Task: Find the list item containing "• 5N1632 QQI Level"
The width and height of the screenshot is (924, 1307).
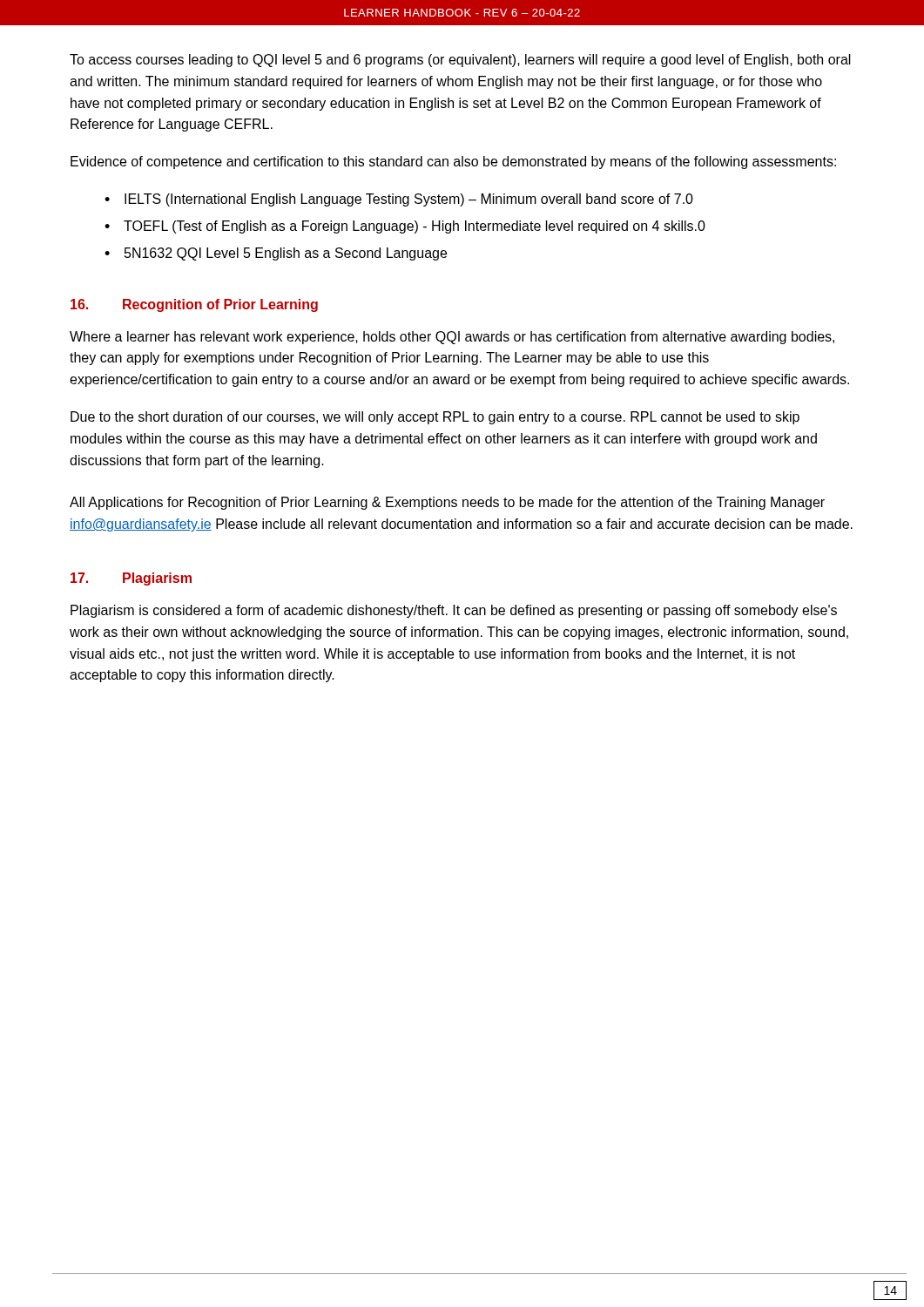Action: [x=276, y=254]
